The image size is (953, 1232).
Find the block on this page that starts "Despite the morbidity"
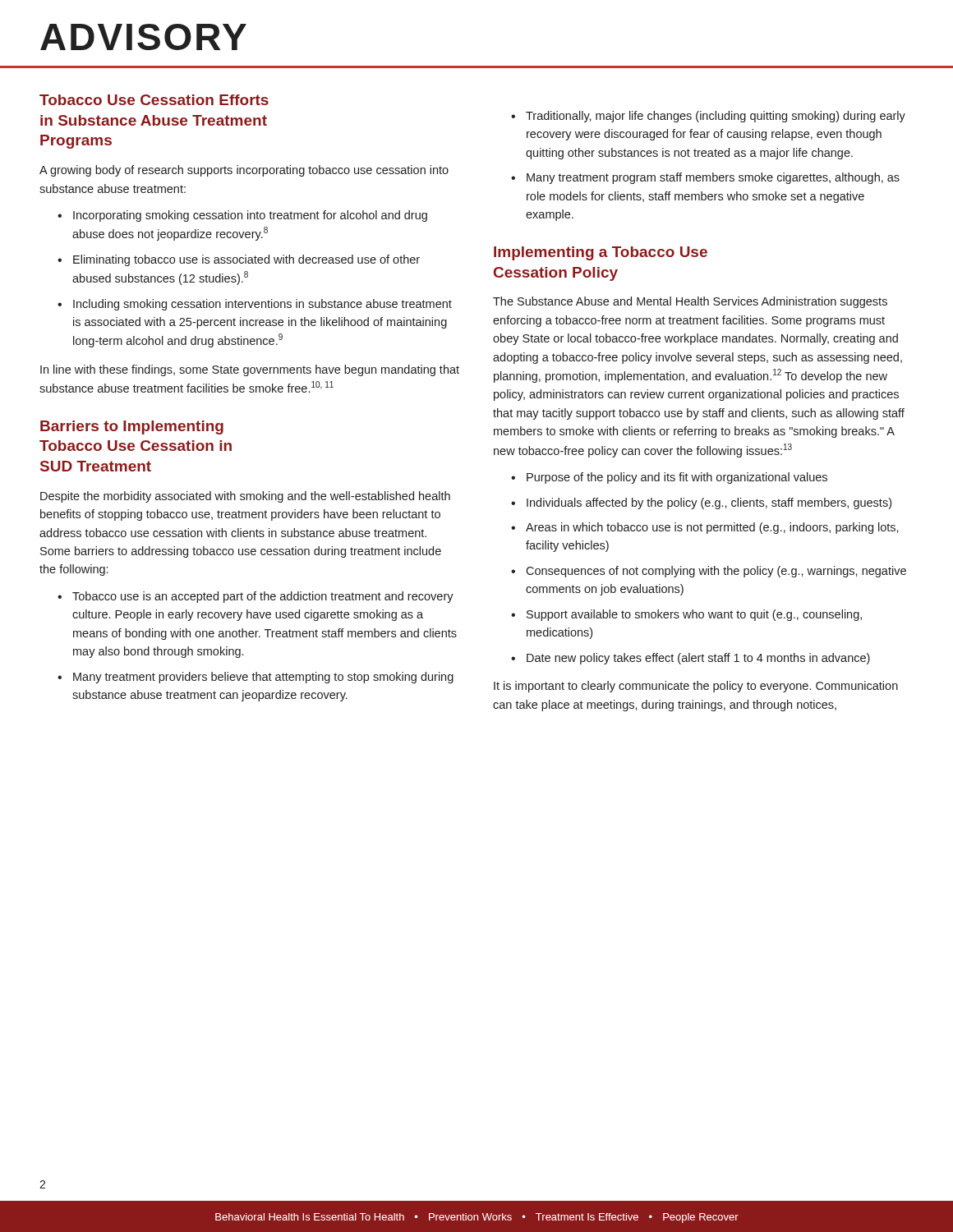245,533
